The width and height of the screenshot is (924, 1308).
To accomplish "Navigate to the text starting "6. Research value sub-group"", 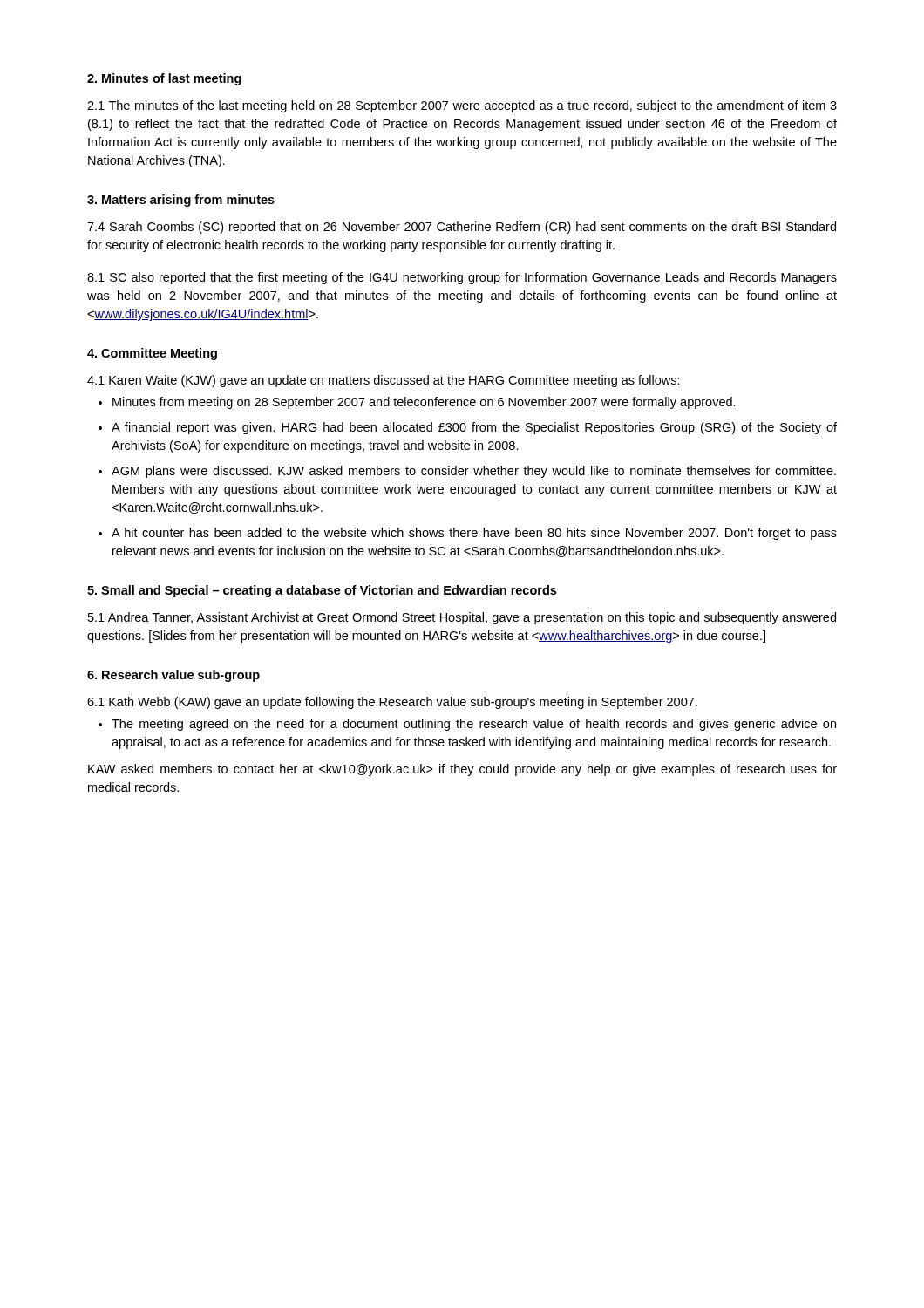I will click(x=174, y=675).
